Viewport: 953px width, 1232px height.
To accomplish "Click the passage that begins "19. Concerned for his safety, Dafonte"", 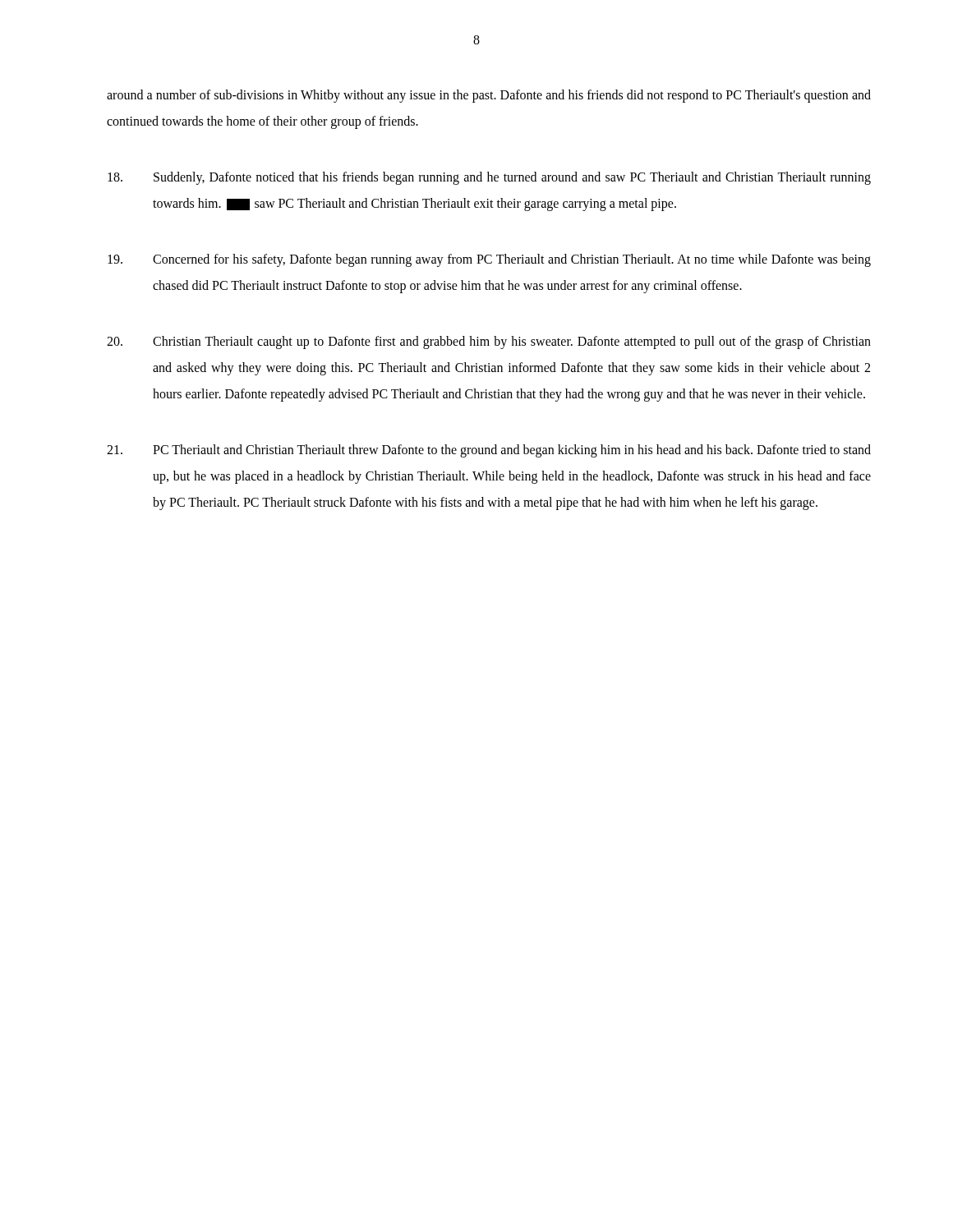I will click(489, 273).
